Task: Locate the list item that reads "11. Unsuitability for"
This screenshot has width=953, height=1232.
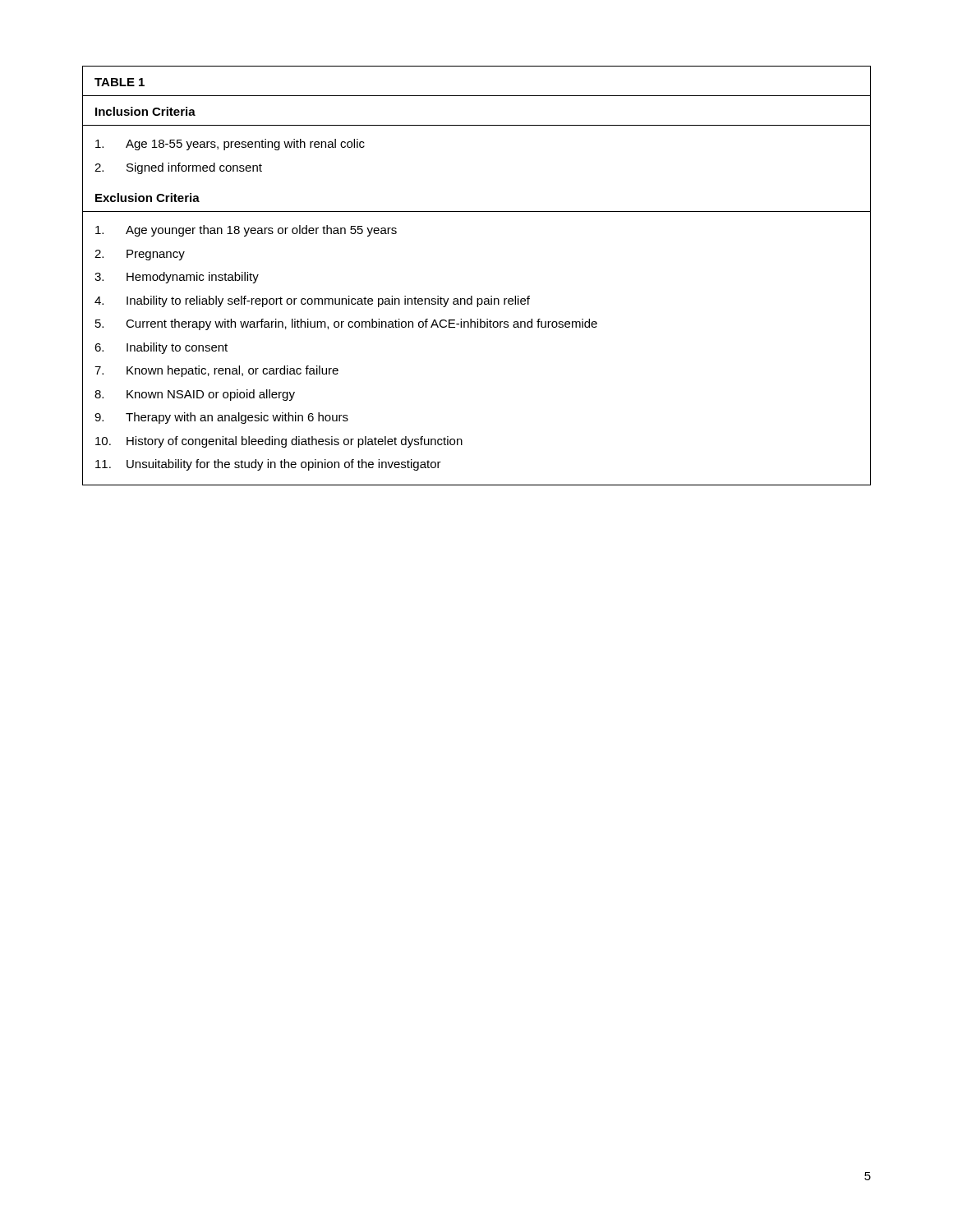Action: [268, 465]
